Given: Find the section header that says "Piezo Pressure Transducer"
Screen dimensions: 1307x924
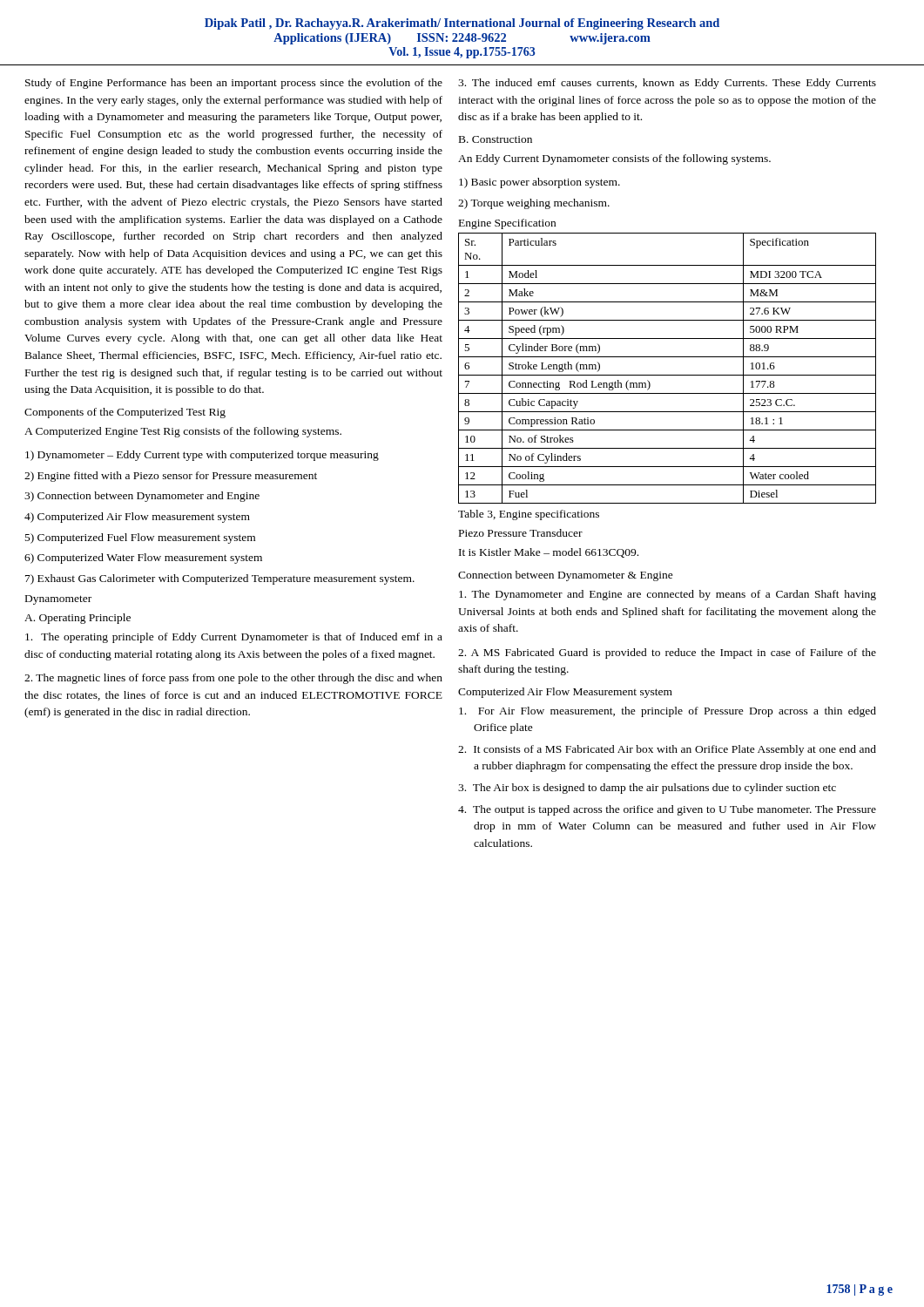Looking at the screenshot, I should [520, 533].
